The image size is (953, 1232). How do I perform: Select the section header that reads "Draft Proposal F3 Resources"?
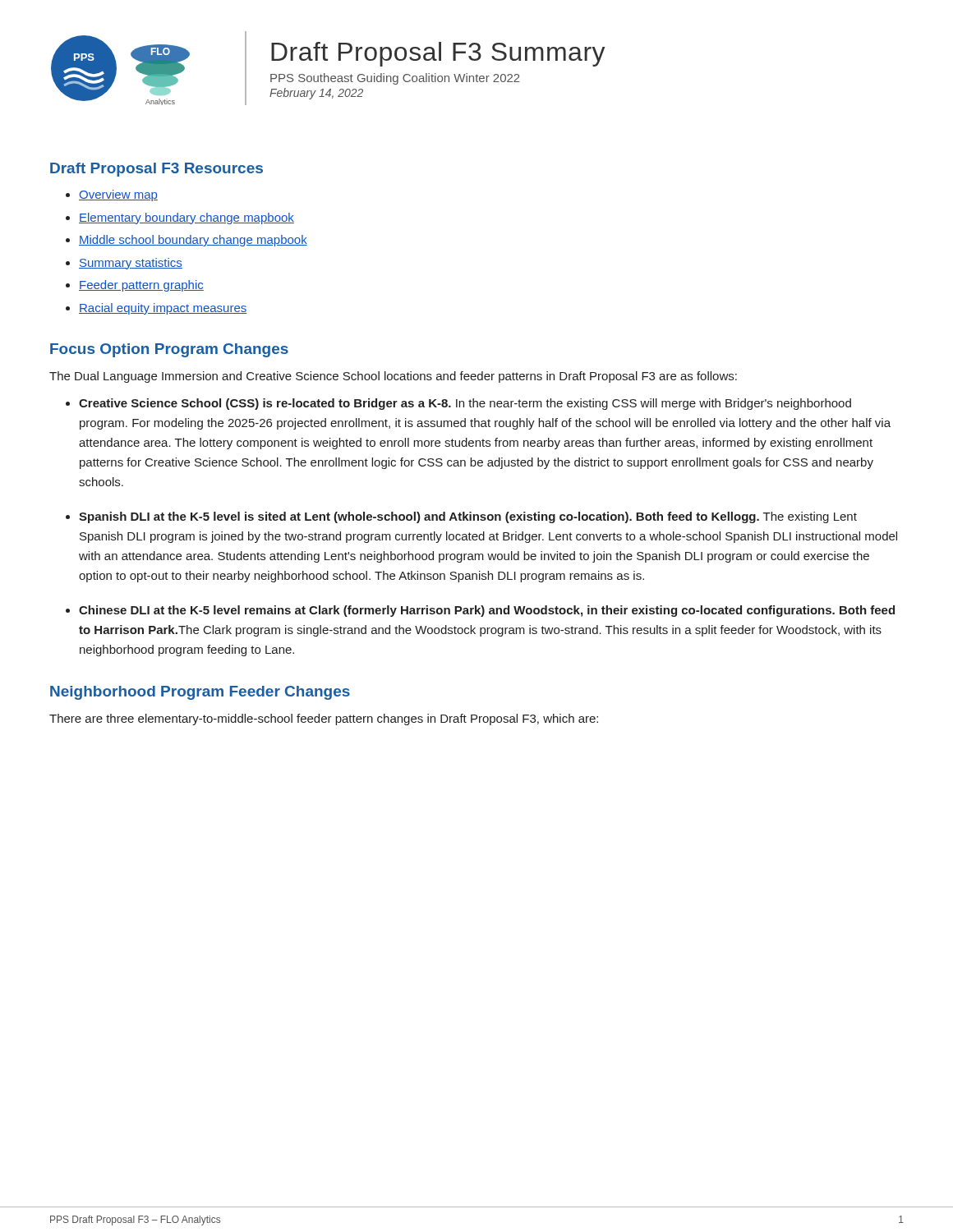(156, 168)
